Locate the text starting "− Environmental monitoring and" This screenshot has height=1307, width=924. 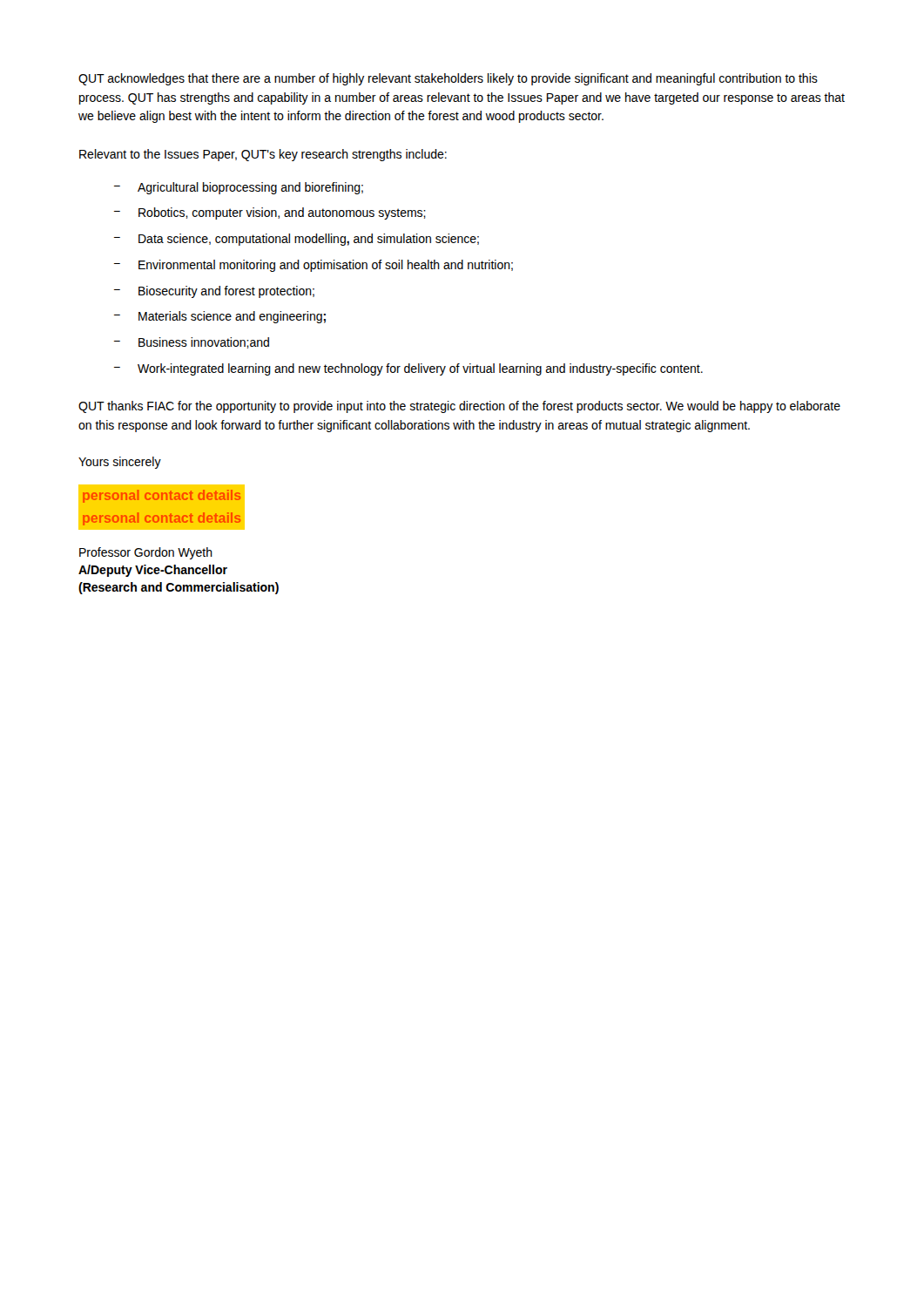point(313,265)
